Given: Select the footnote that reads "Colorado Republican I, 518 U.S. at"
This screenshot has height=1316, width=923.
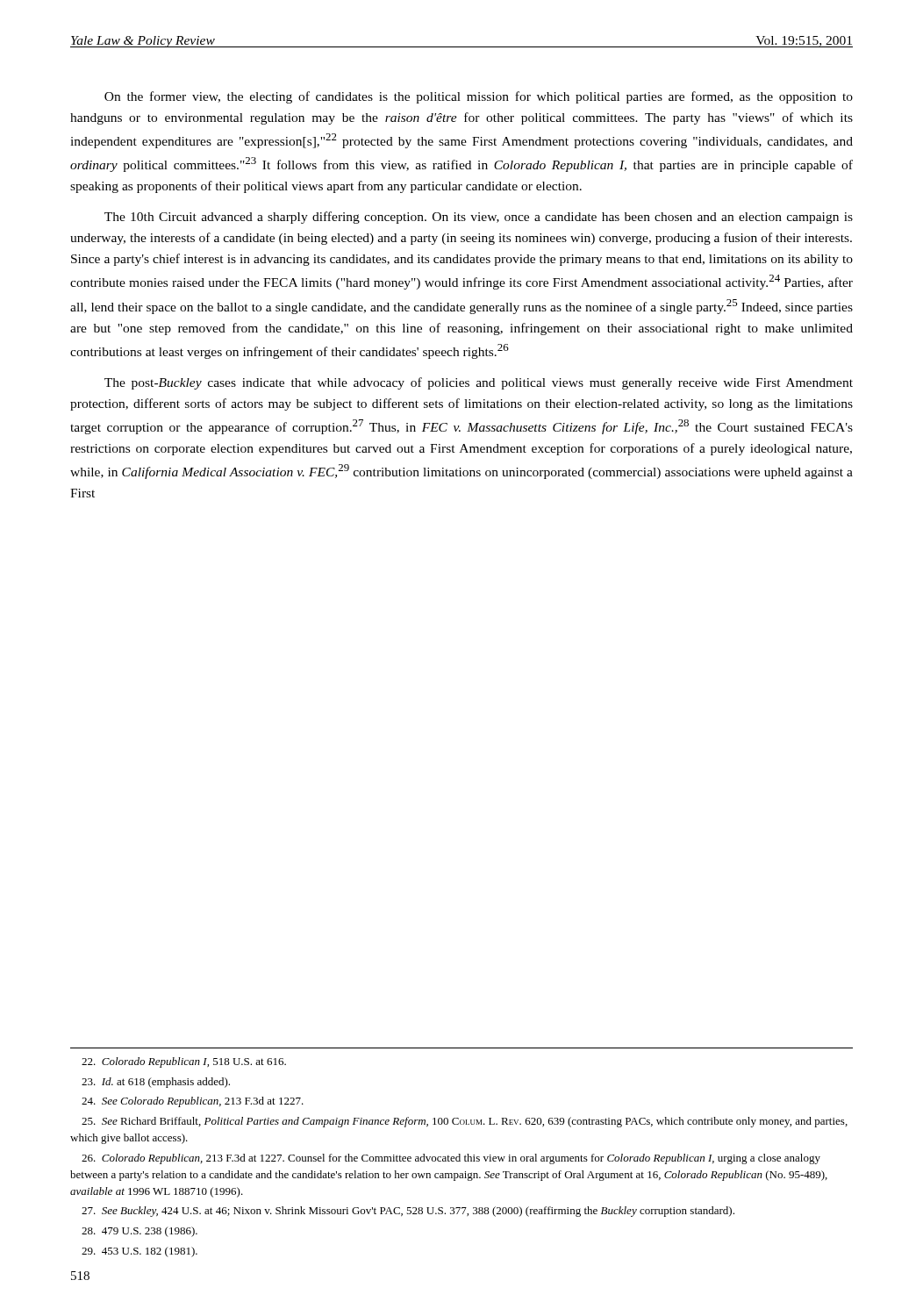Looking at the screenshot, I should tap(178, 1061).
